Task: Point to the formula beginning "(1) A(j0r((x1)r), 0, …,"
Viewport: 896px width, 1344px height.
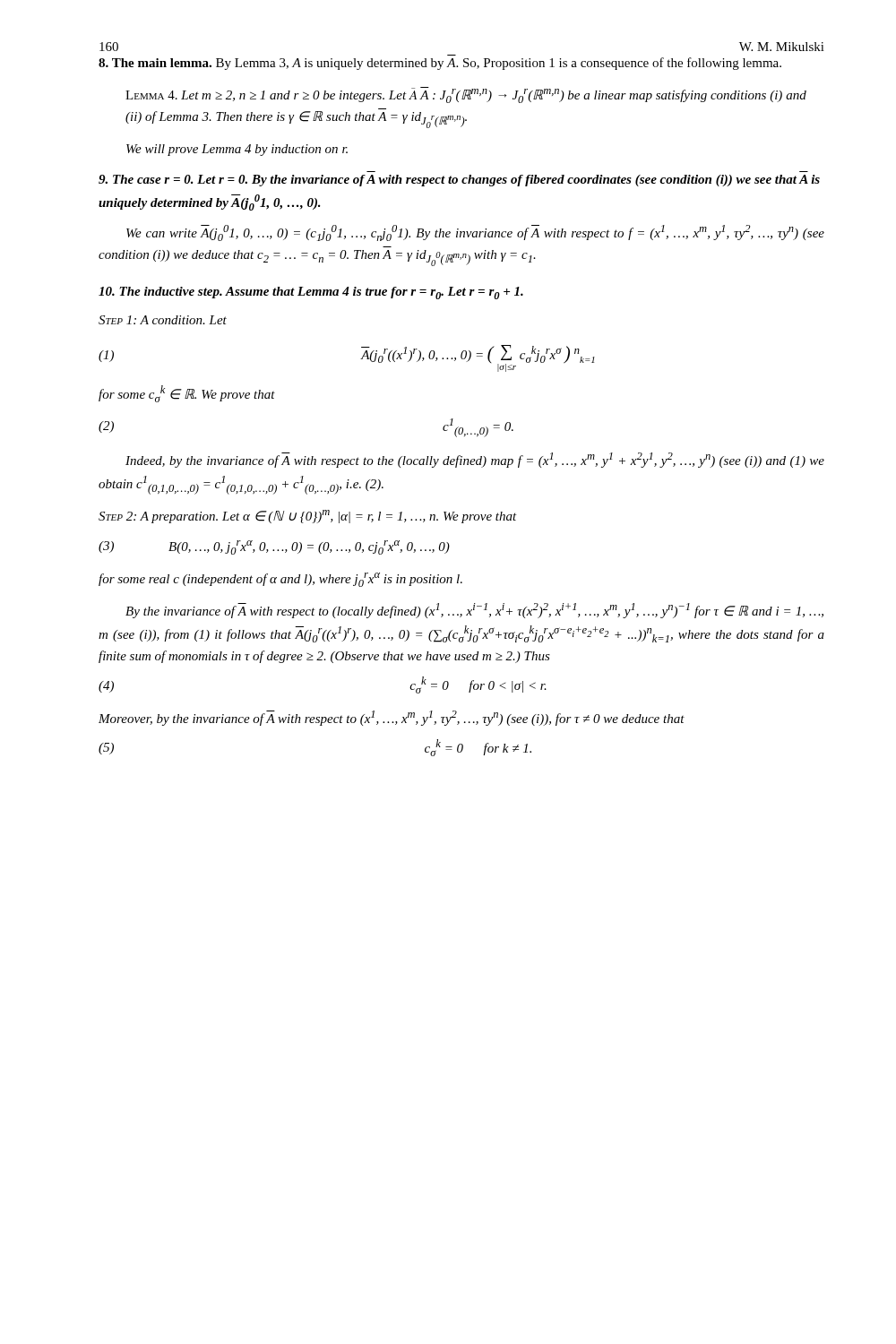Action: pyautogui.click(x=461, y=356)
